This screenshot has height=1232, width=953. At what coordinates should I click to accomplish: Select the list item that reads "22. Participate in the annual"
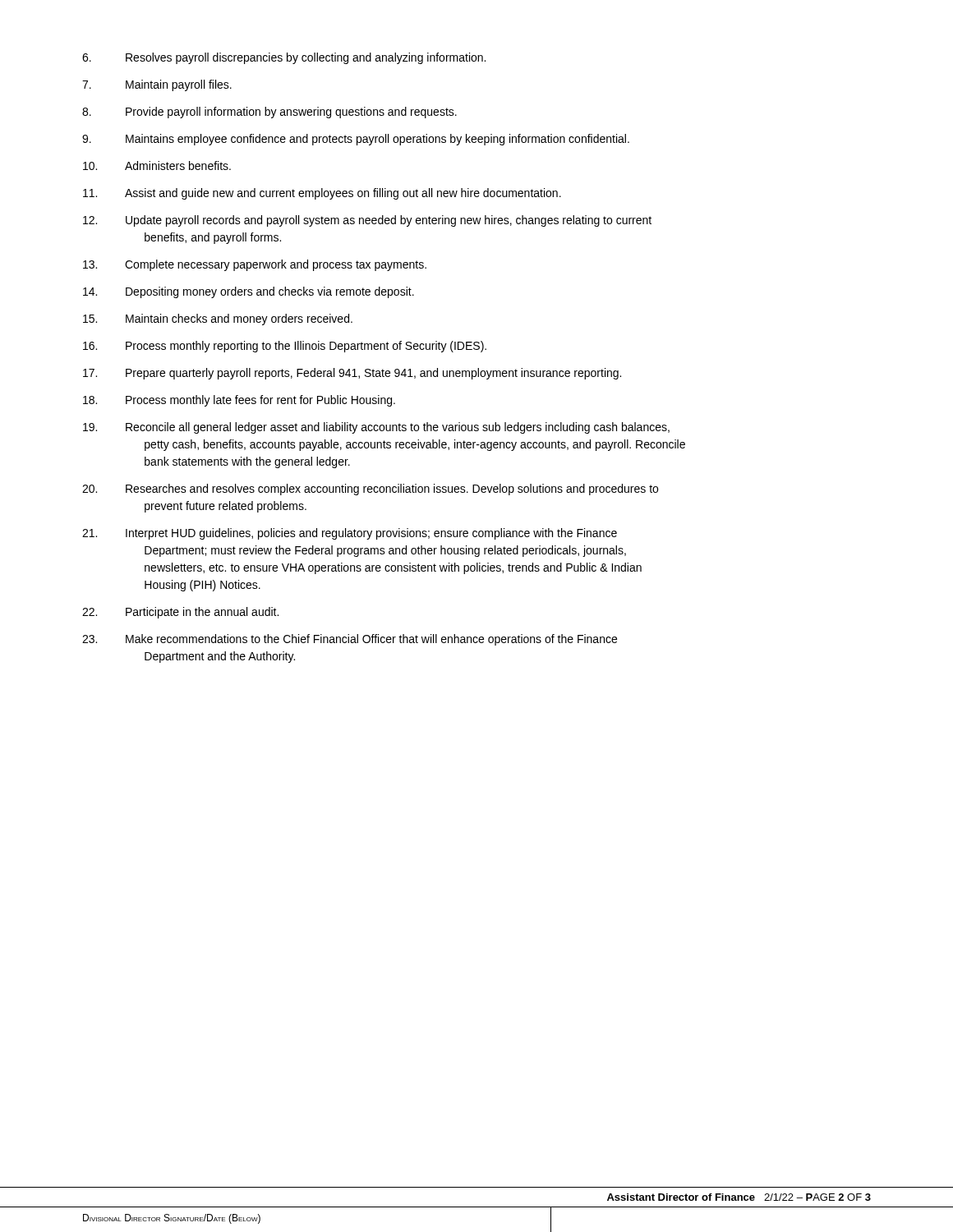tap(180, 613)
